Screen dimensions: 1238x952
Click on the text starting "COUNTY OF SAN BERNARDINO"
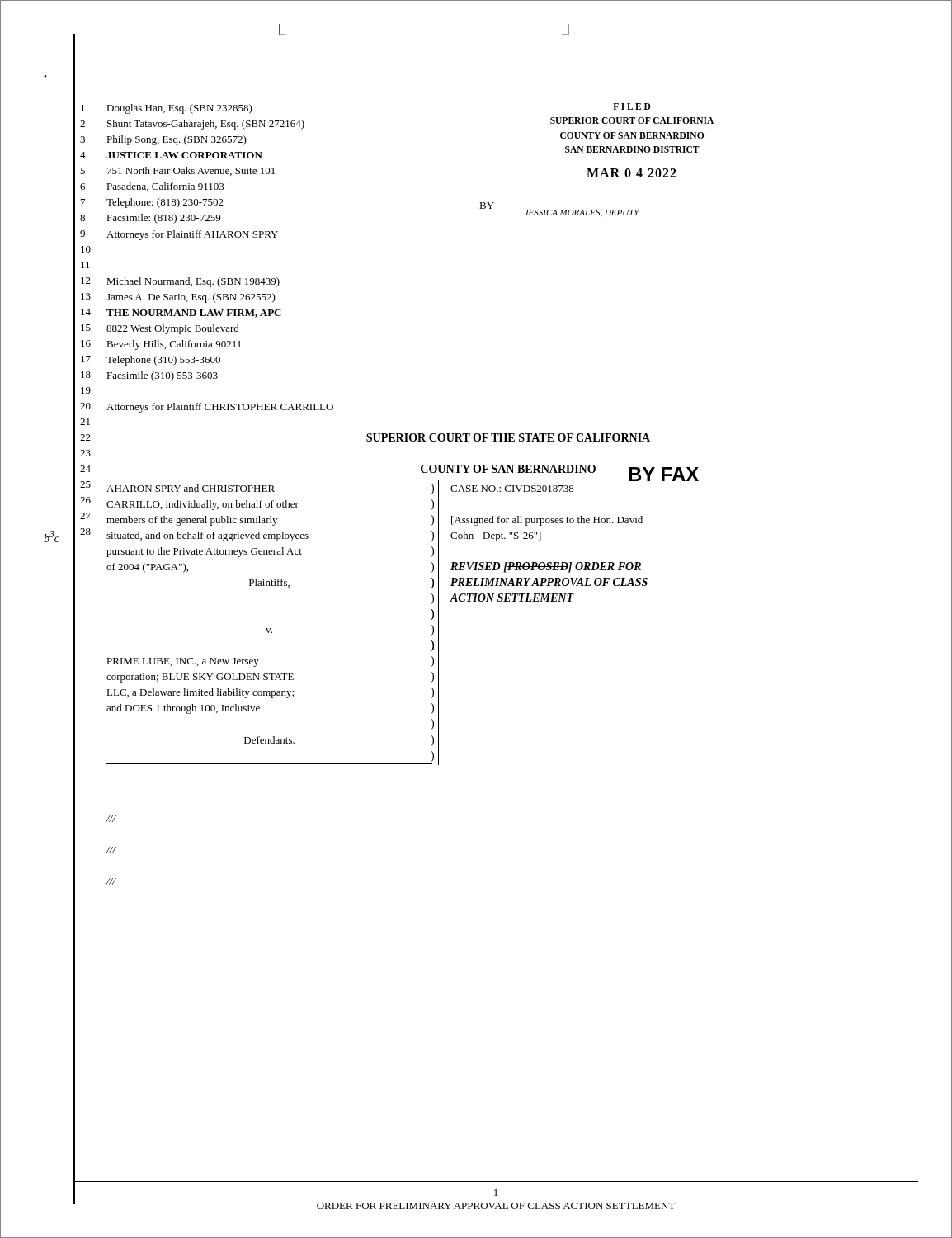pos(508,469)
